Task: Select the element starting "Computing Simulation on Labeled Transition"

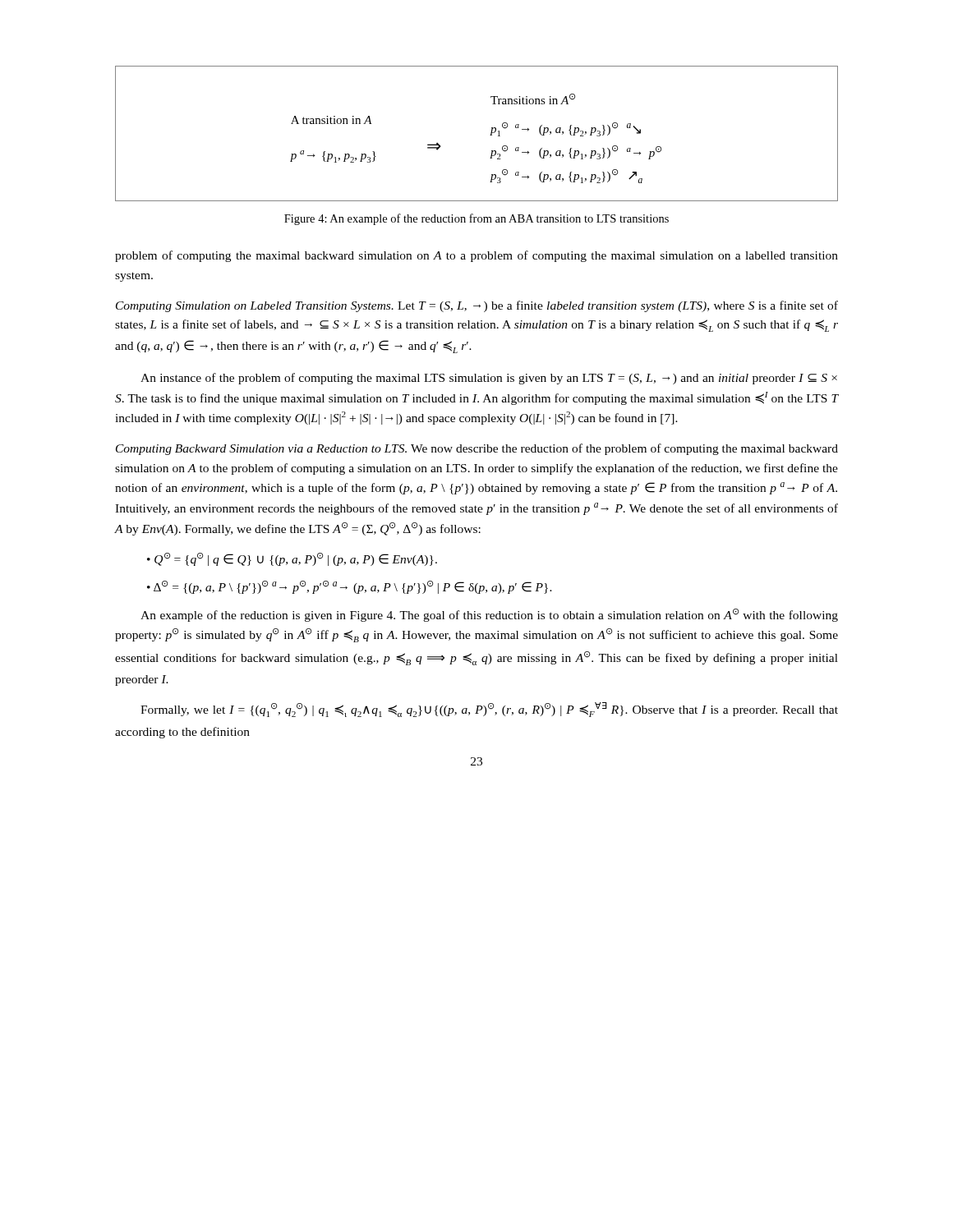Action: (x=476, y=326)
